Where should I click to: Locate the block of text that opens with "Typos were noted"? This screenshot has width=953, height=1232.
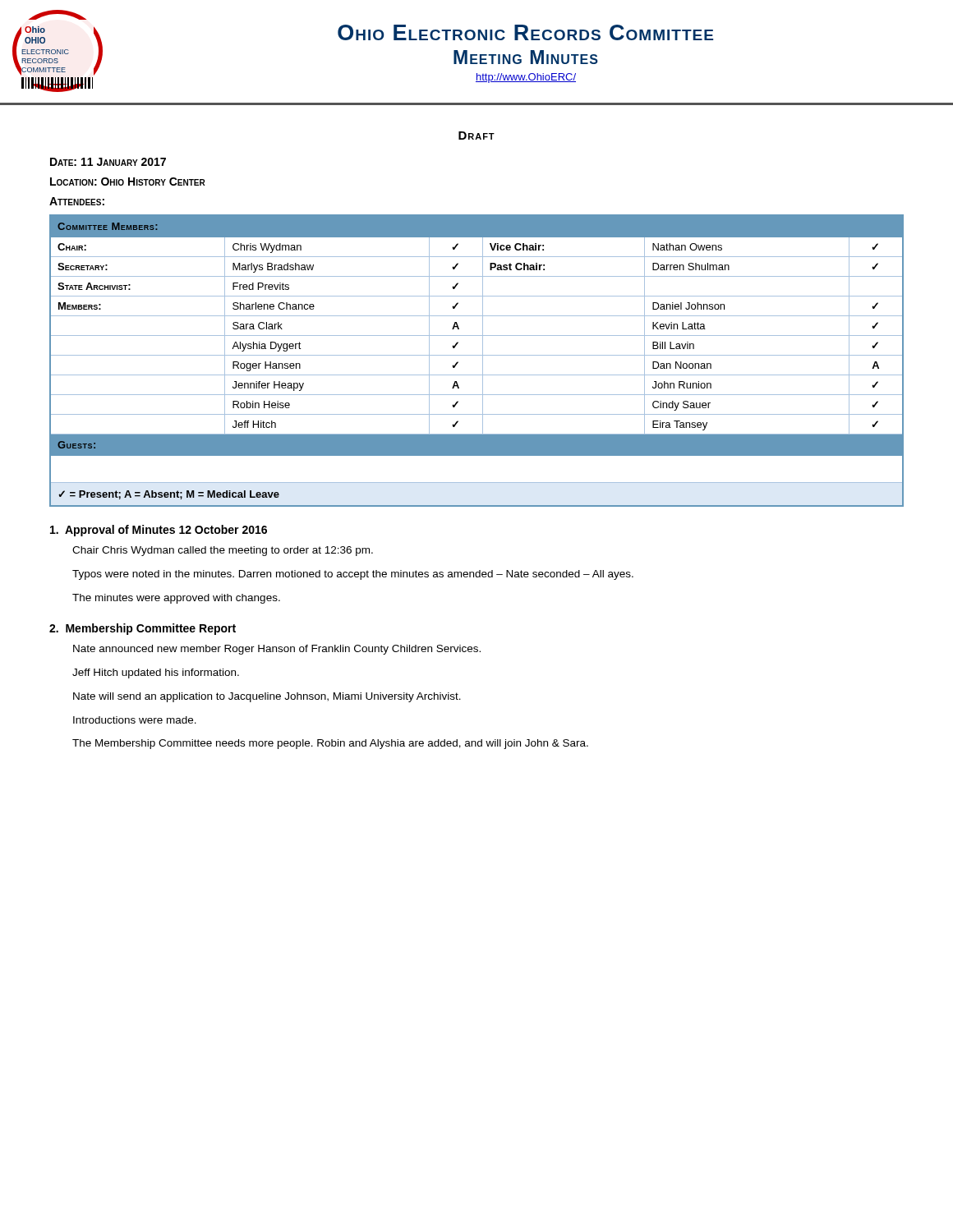(x=353, y=574)
